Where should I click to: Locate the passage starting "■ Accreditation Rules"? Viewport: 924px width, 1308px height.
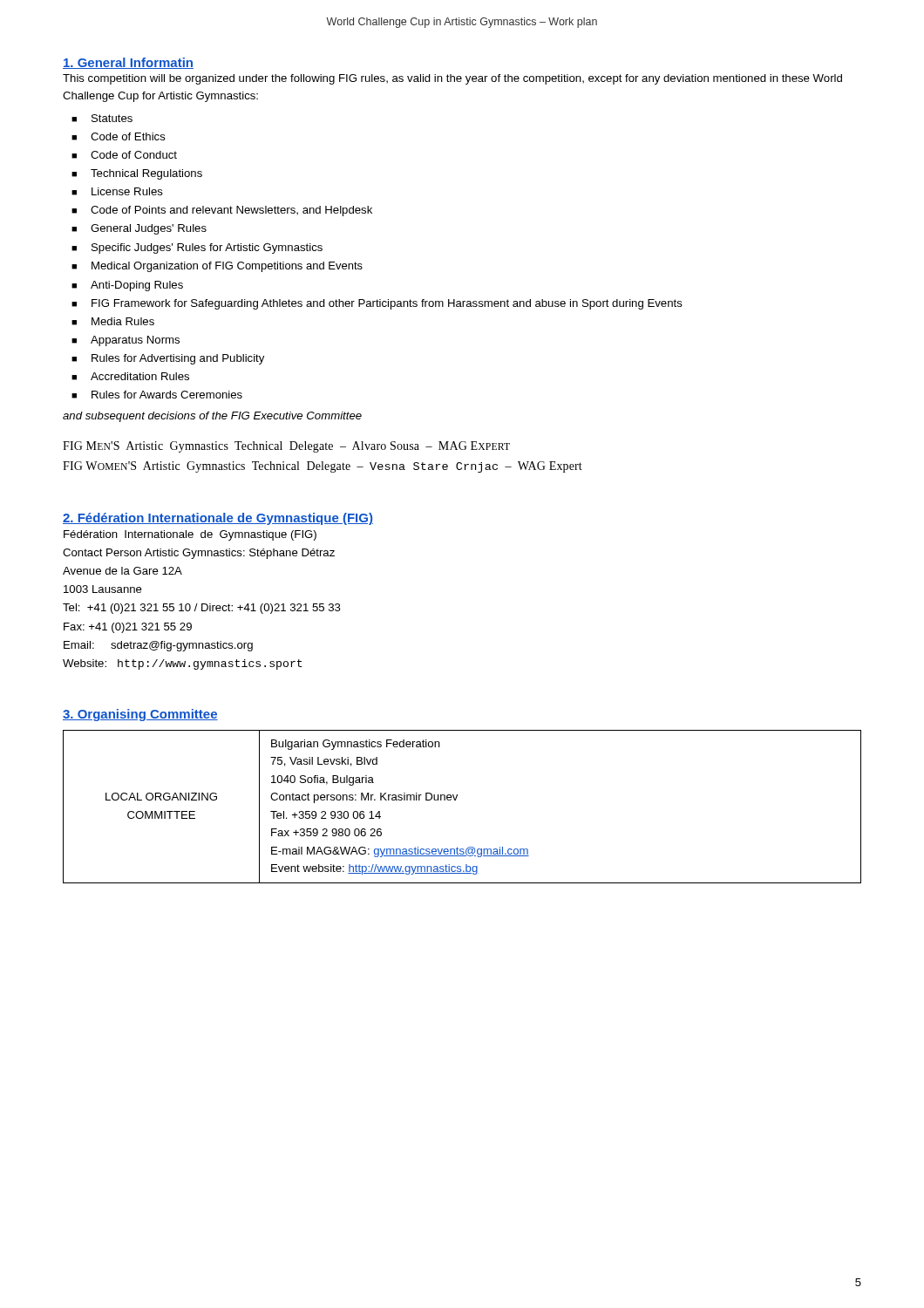click(x=130, y=376)
